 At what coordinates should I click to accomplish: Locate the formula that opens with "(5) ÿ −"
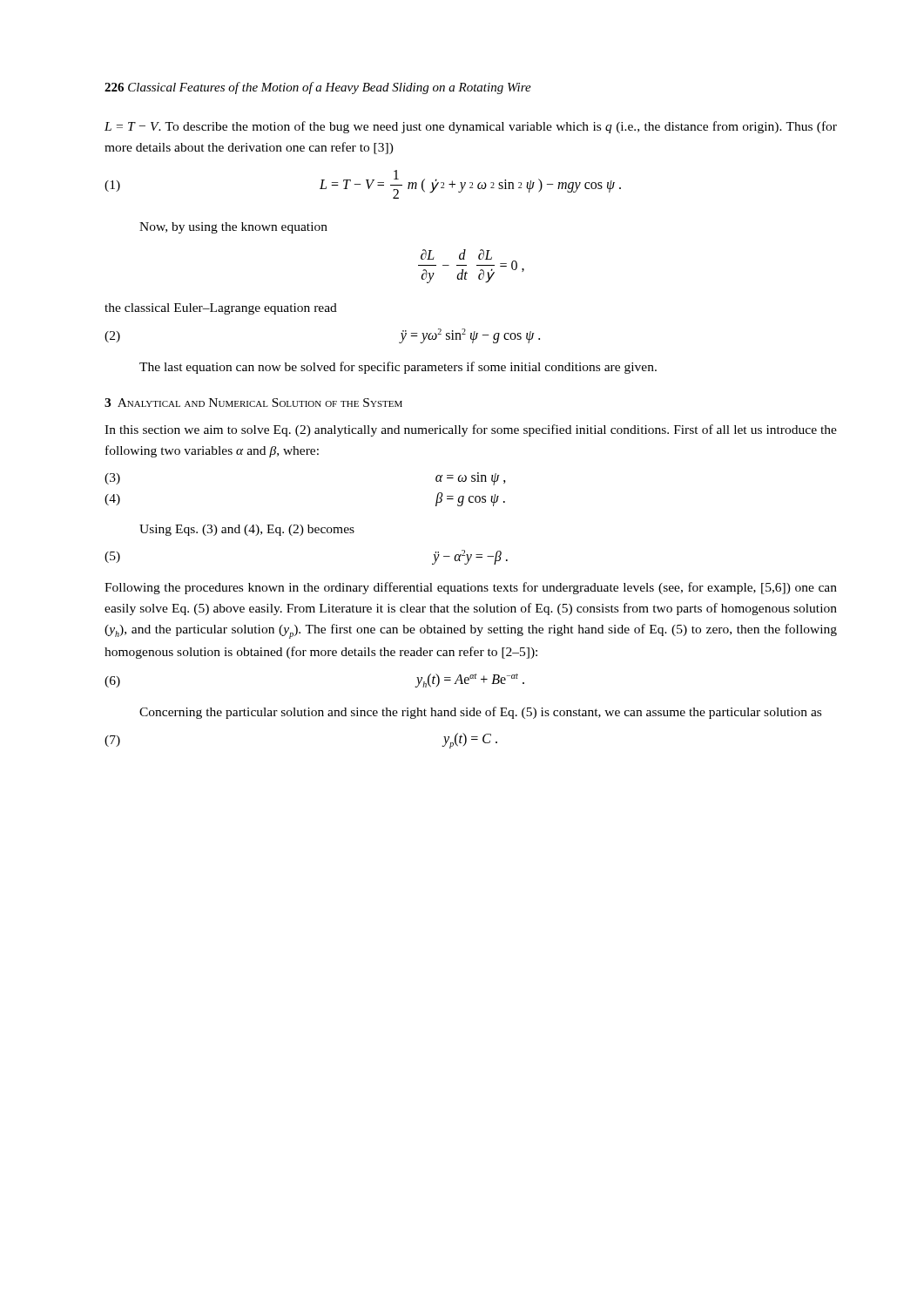coord(115,557)
